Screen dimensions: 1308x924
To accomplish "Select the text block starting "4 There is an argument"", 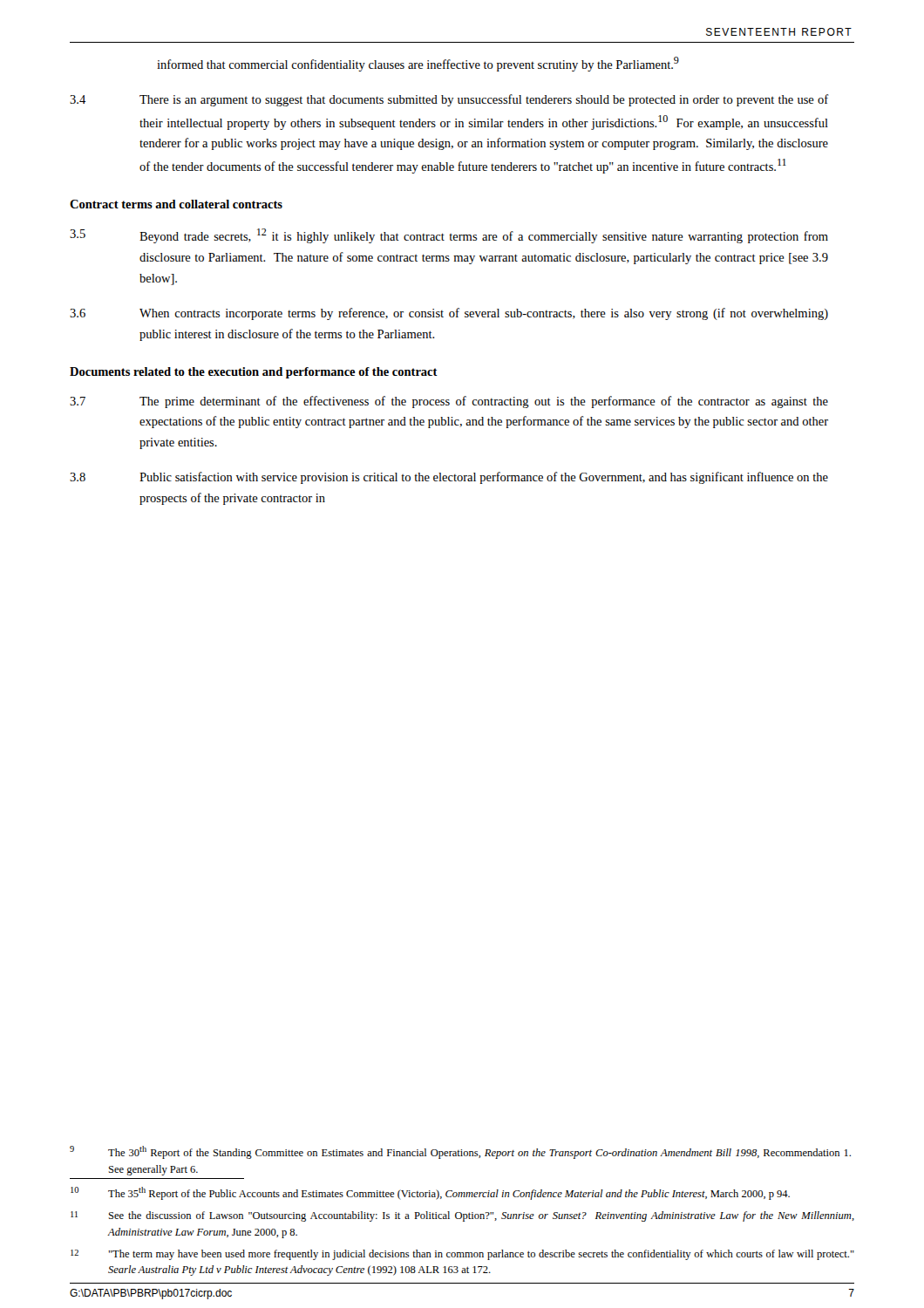I will [x=449, y=134].
